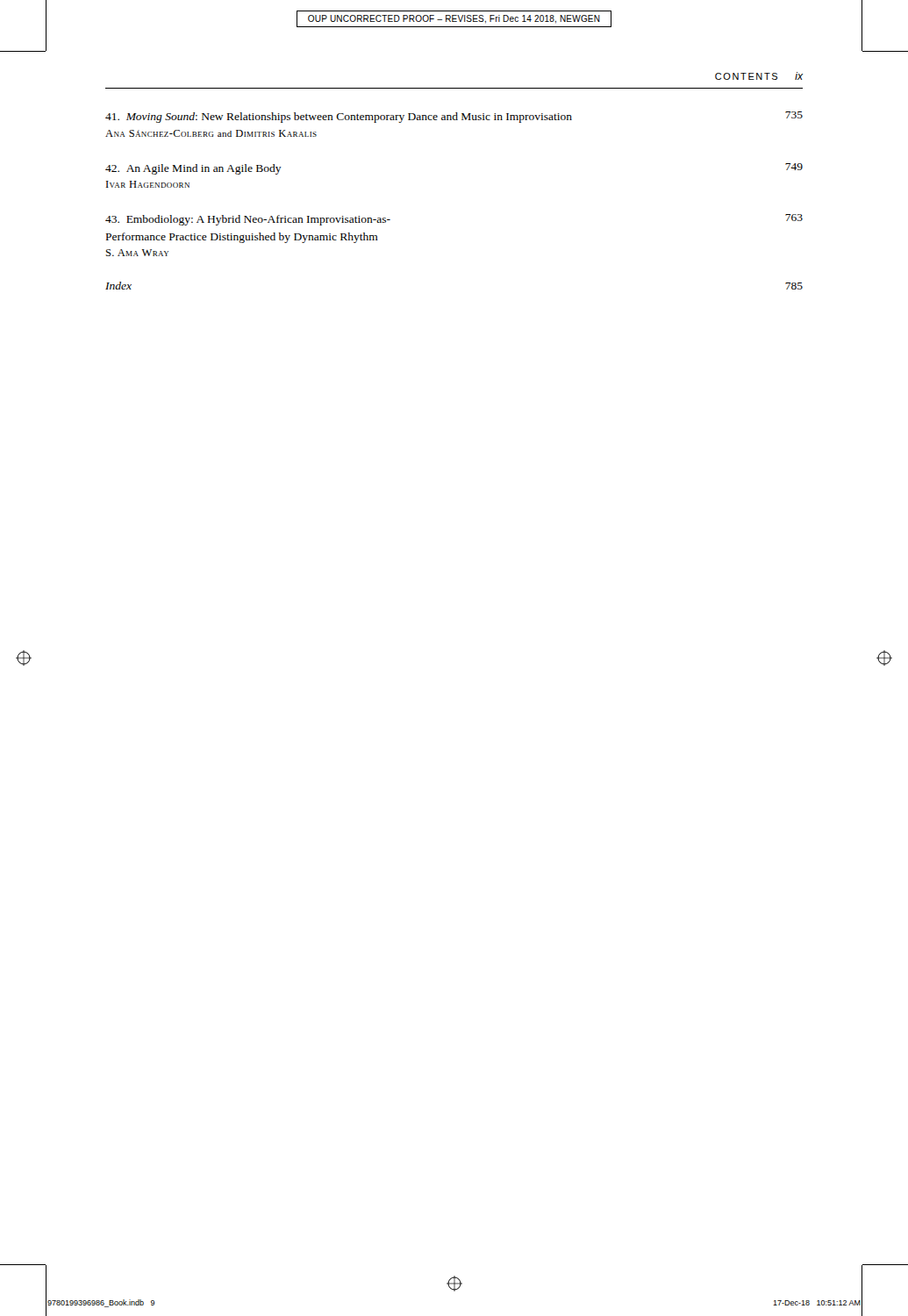Find the text starting "Contents ix"
Image resolution: width=908 pixels, height=1316 pixels.
pos(759,76)
